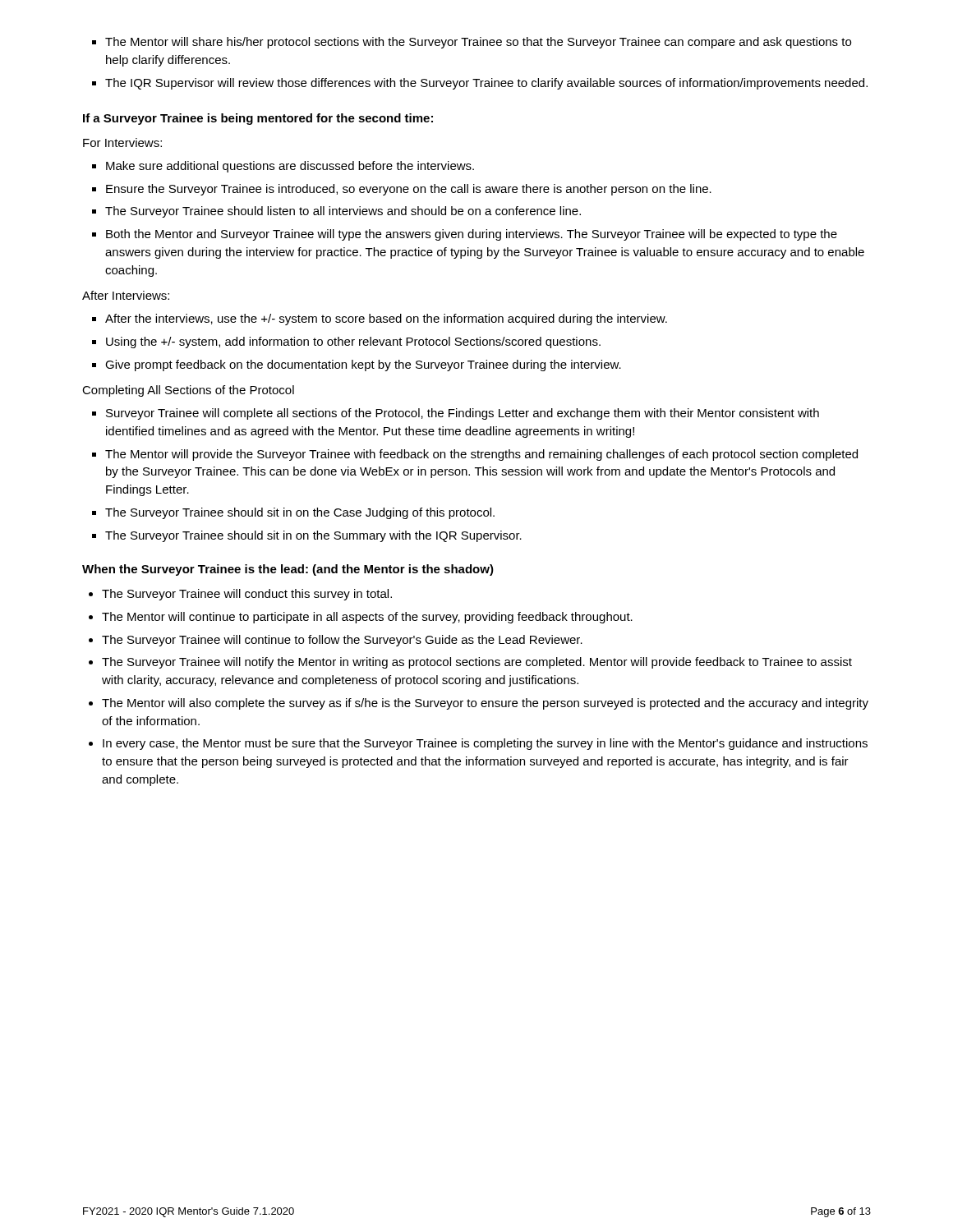
Task: Click the passage that begins "Using the +/-"
Action: pyautogui.click(x=353, y=341)
